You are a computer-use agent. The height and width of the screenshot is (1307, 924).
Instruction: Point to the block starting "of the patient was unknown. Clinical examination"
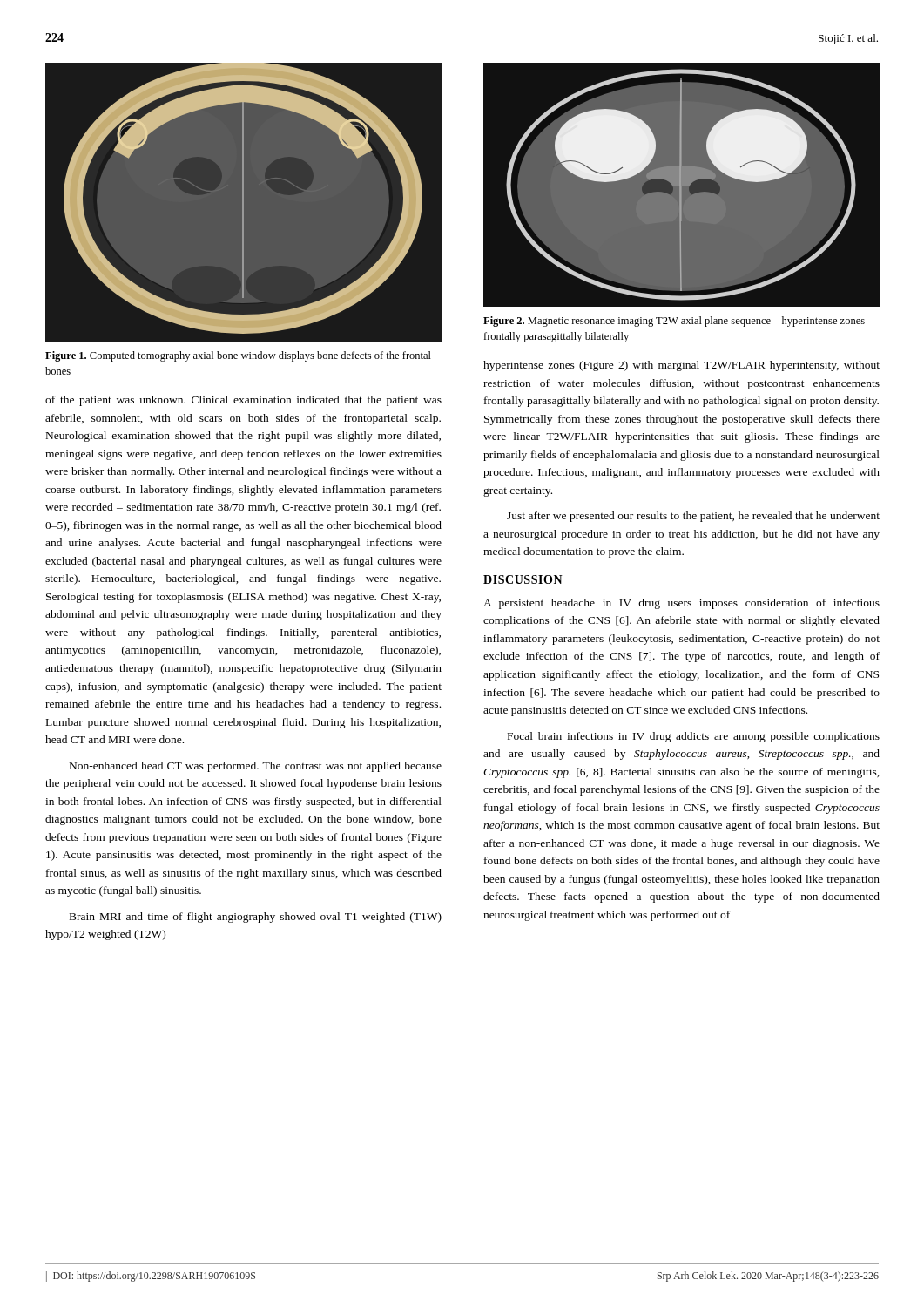[243, 667]
